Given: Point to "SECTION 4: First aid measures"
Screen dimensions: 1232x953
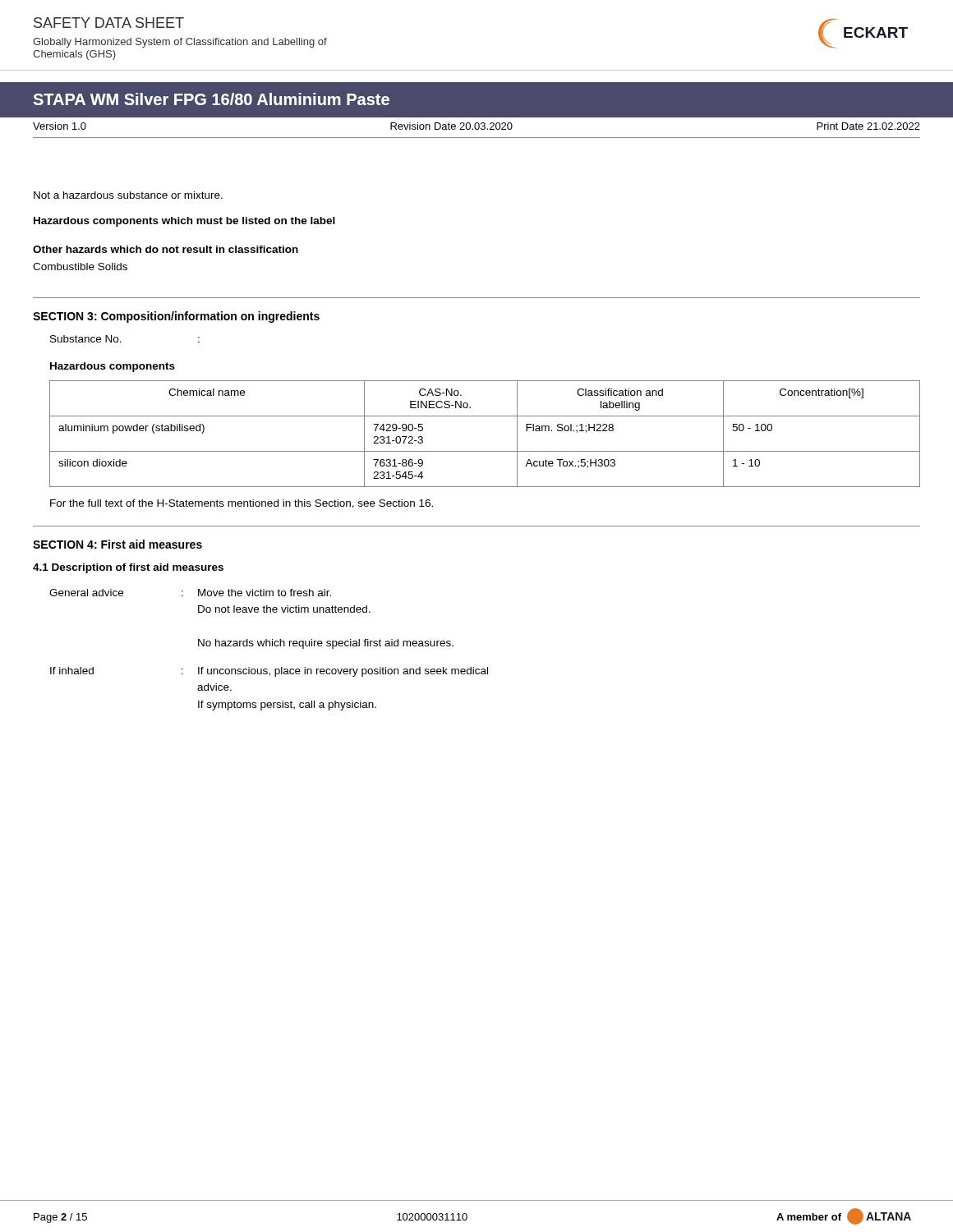Looking at the screenshot, I should [118, 545].
